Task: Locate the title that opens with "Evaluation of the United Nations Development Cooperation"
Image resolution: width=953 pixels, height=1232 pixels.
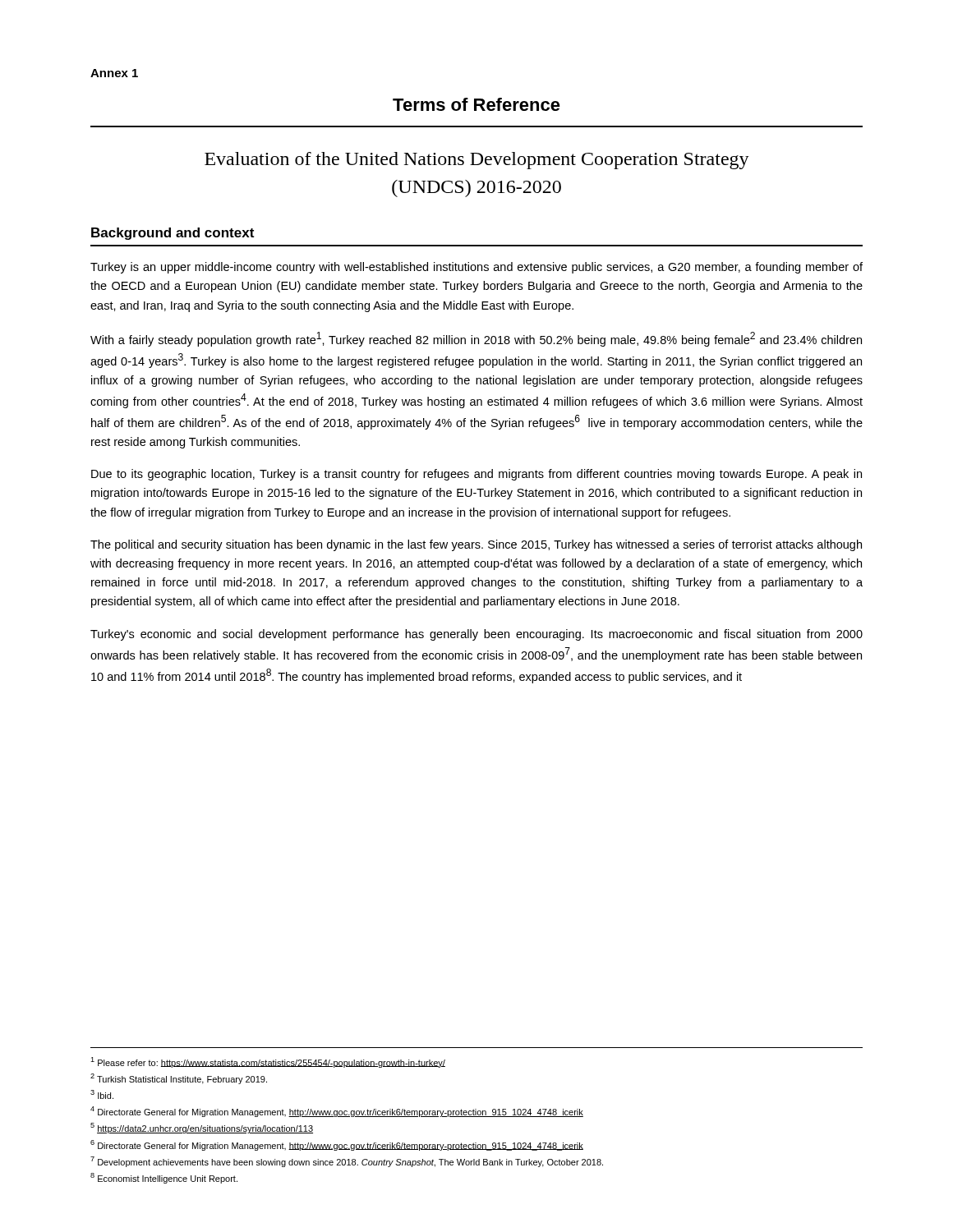Action: pos(476,172)
